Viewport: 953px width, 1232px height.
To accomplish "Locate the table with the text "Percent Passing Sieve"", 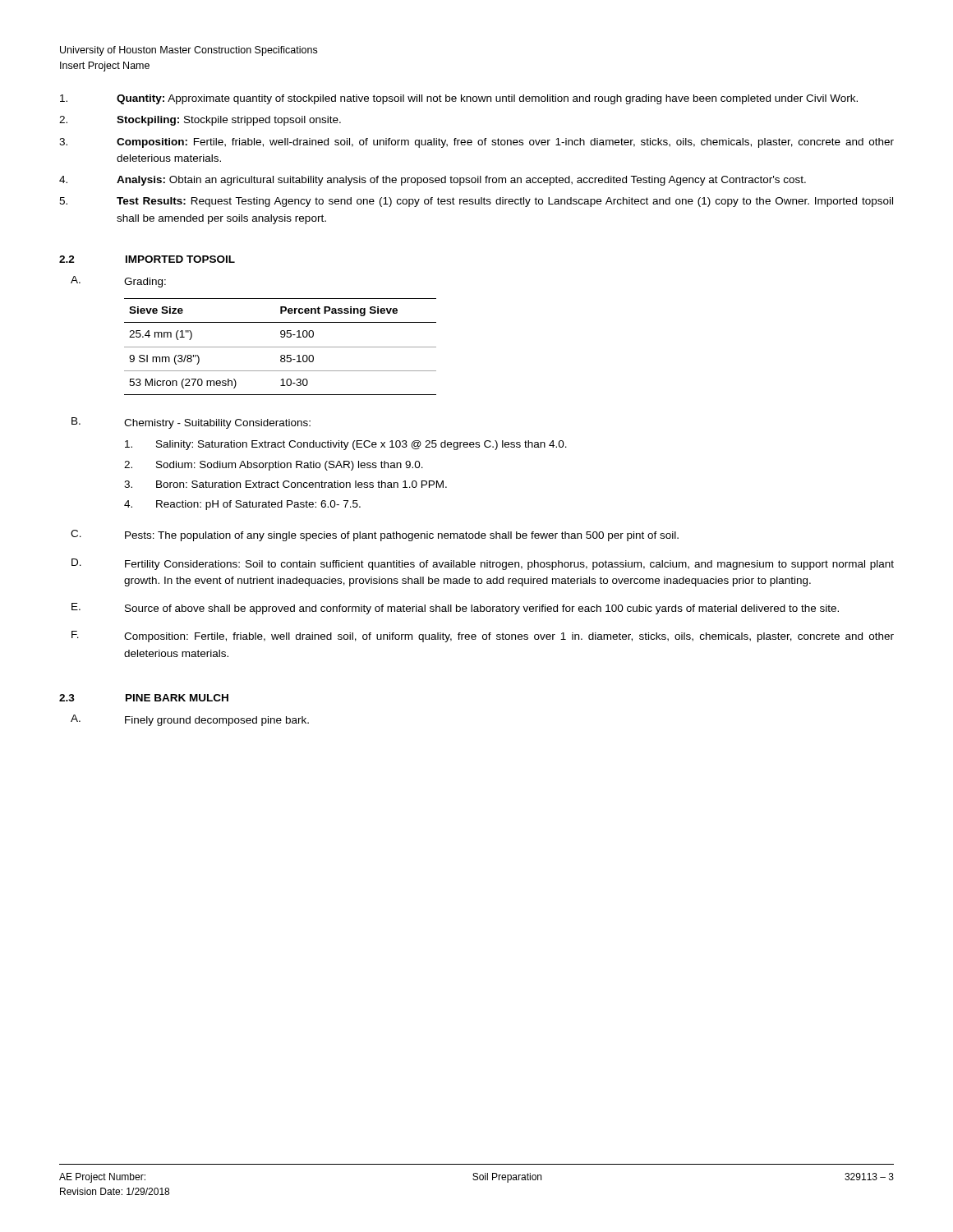I will point(509,347).
